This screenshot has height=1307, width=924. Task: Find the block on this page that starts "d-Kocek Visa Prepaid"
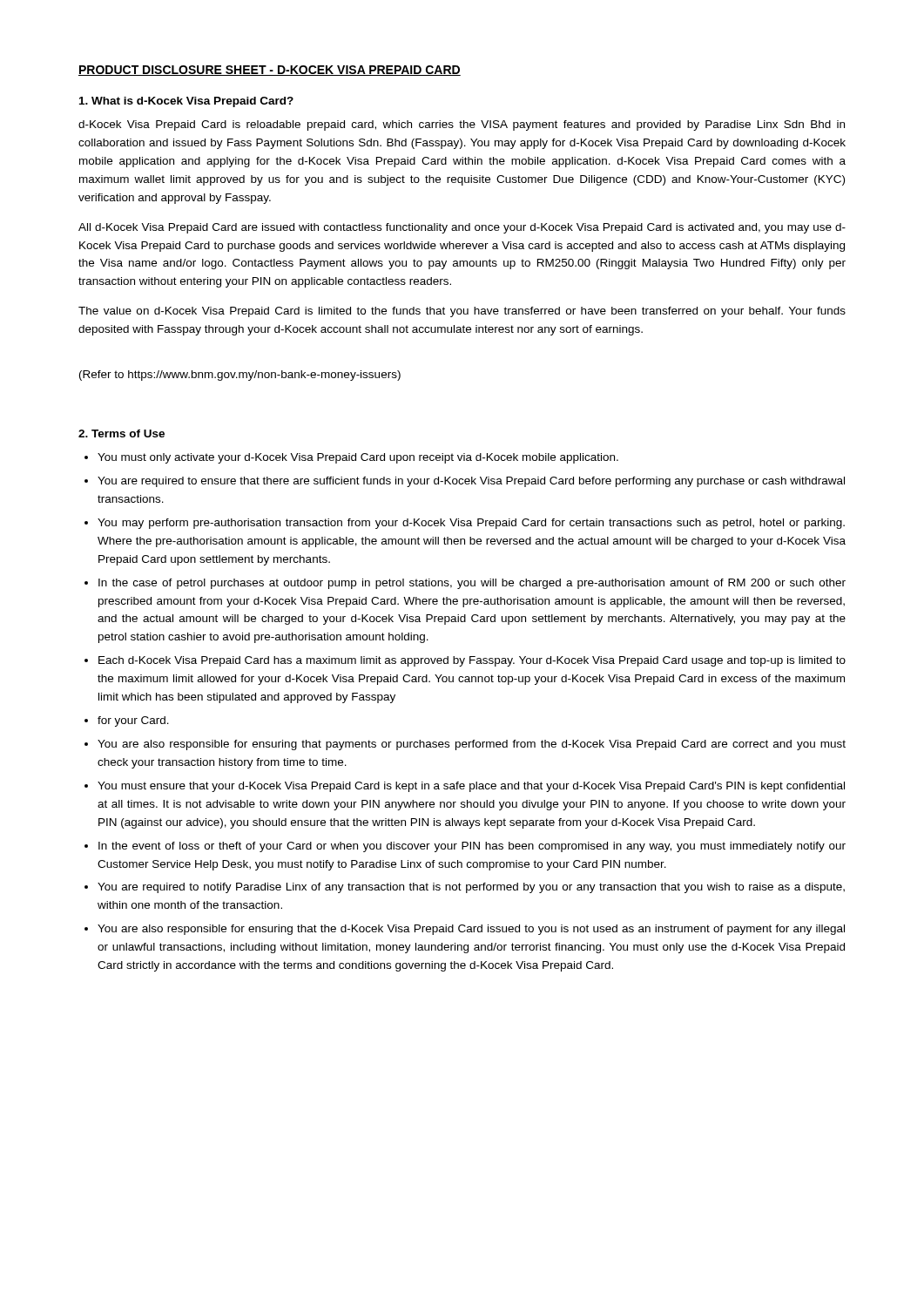[x=462, y=161]
